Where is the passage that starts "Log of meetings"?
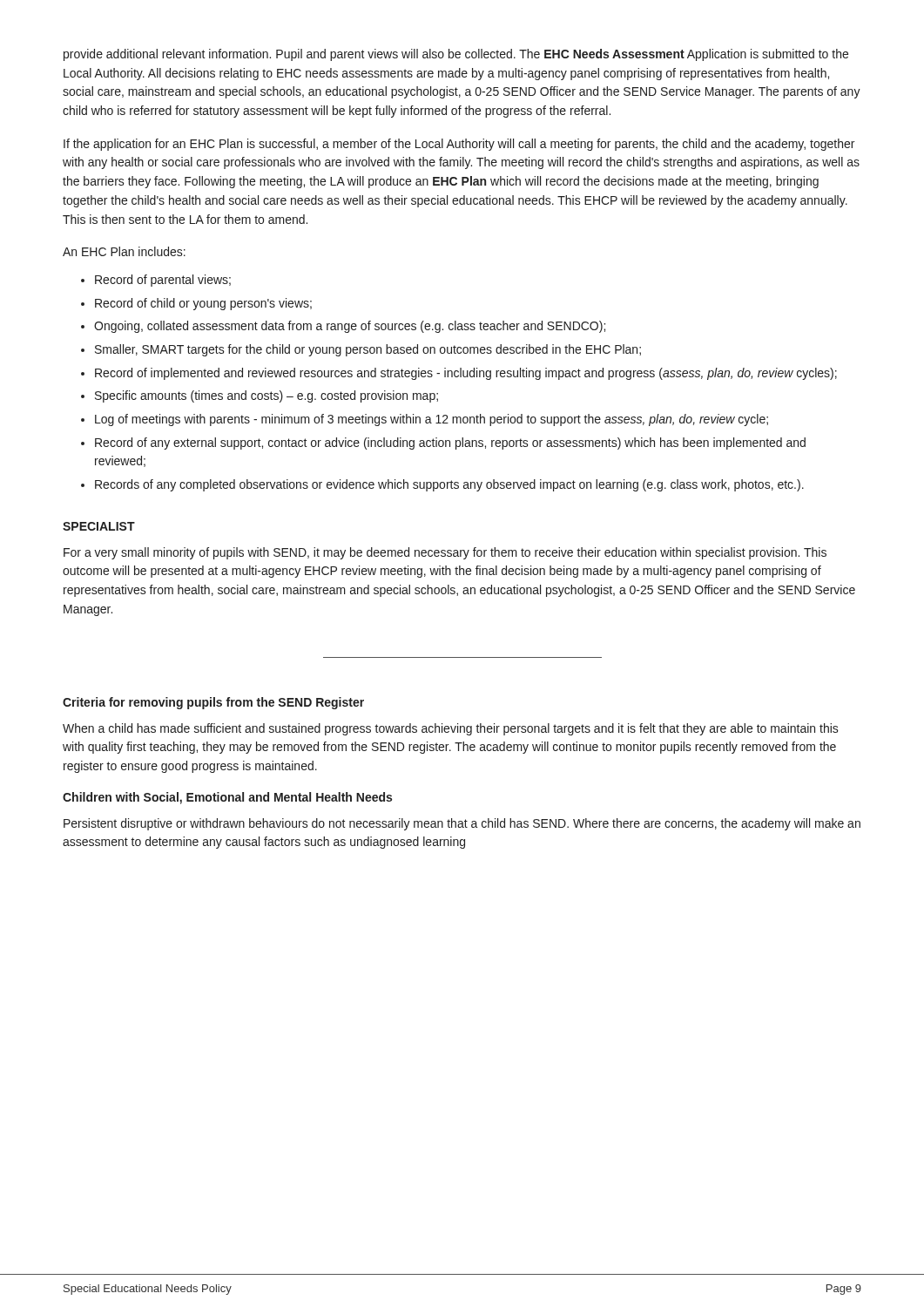This screenshot has width=924, height=1307. click(x=432, y=419)
